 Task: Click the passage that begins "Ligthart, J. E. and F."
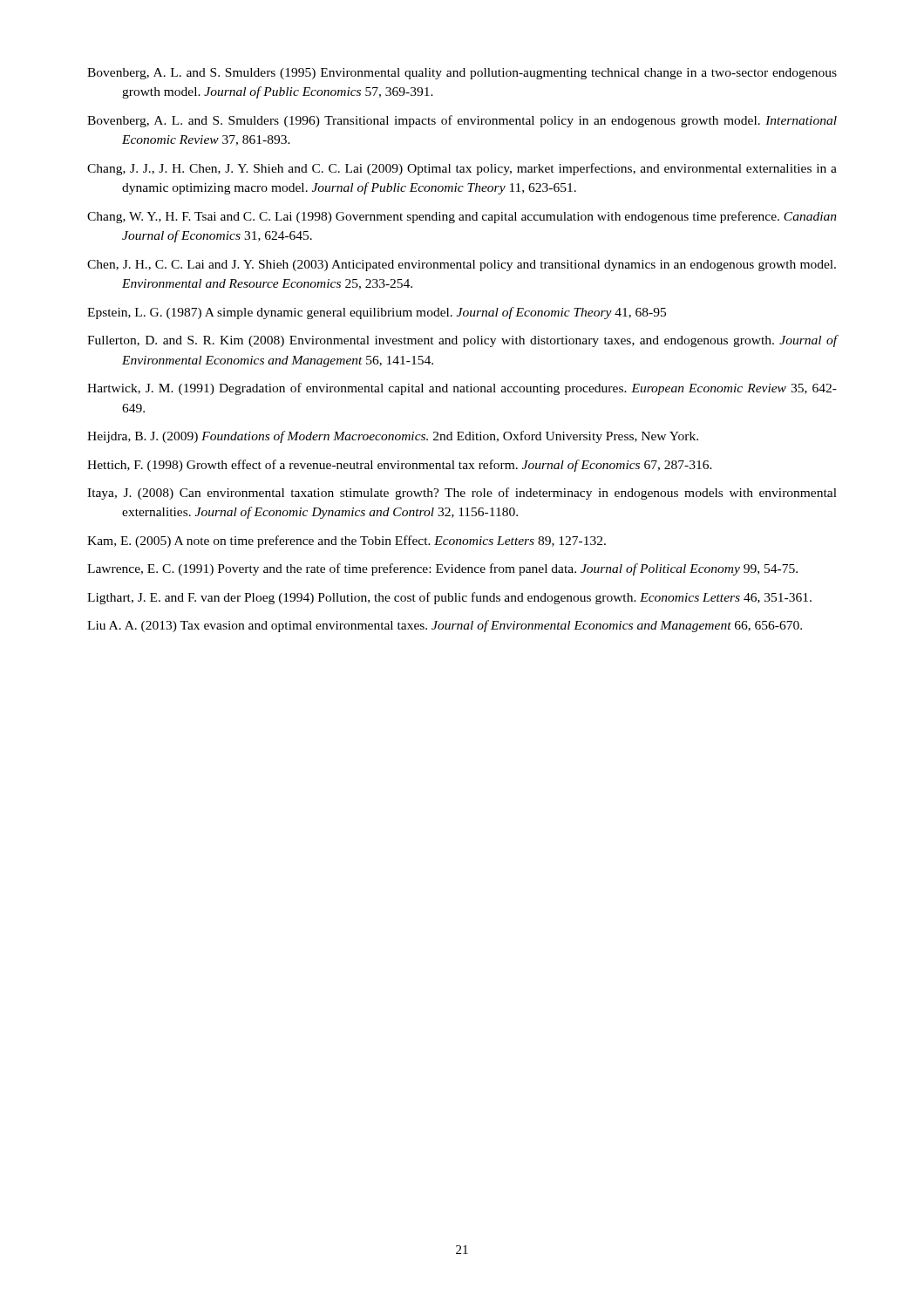pos(450,597)
